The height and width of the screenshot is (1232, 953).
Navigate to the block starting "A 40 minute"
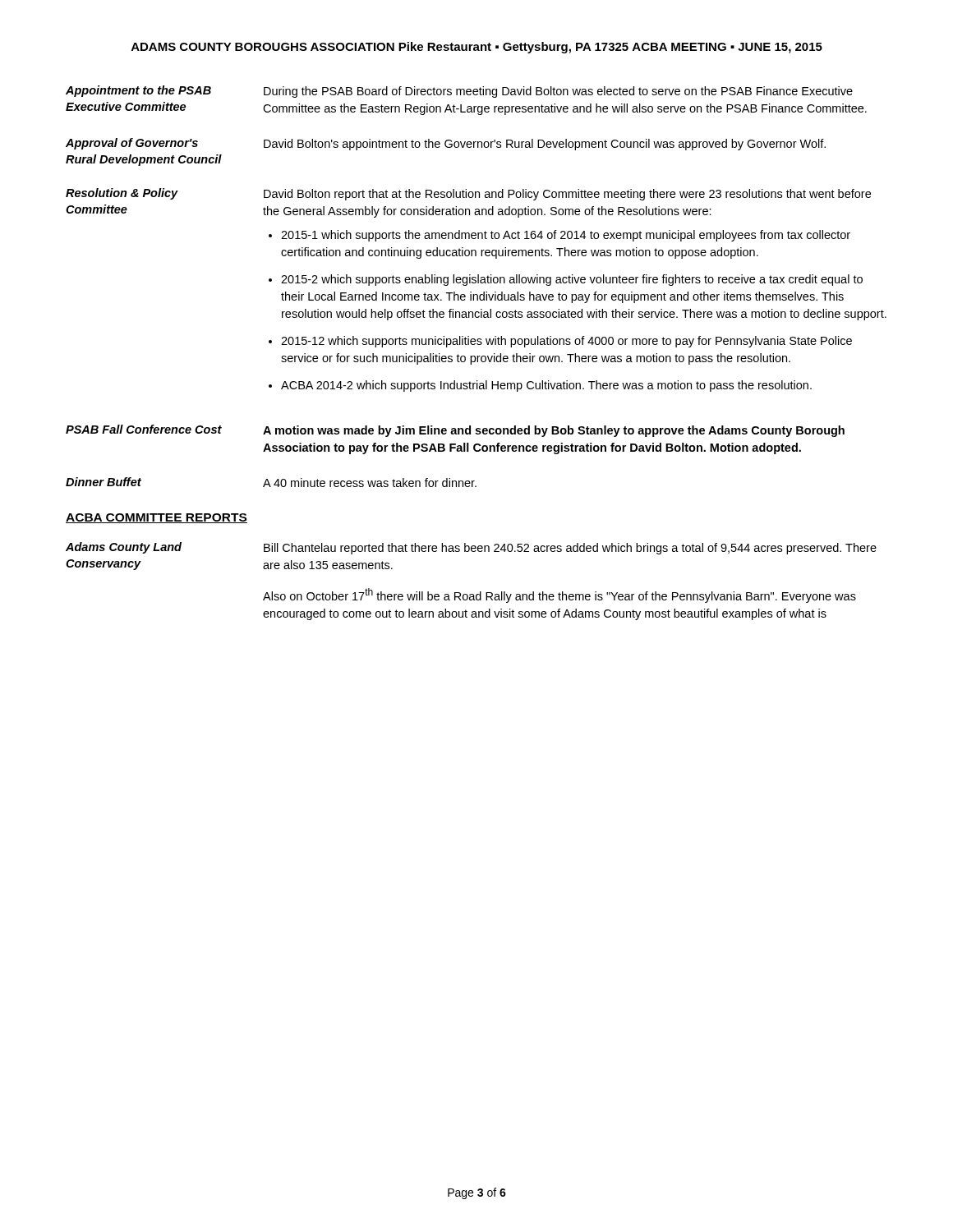(370, 483)
